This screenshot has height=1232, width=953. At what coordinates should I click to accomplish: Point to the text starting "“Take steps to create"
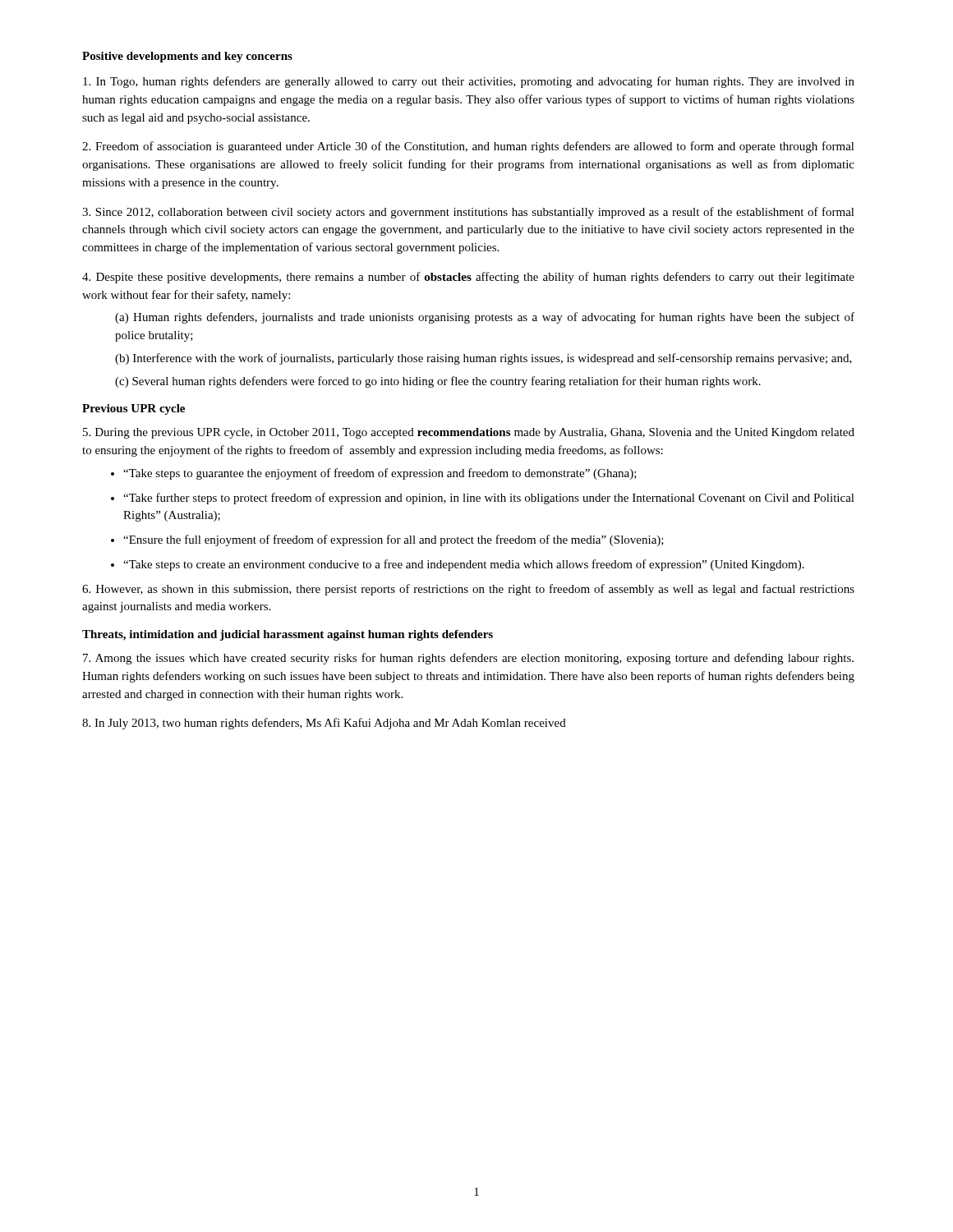464,564
